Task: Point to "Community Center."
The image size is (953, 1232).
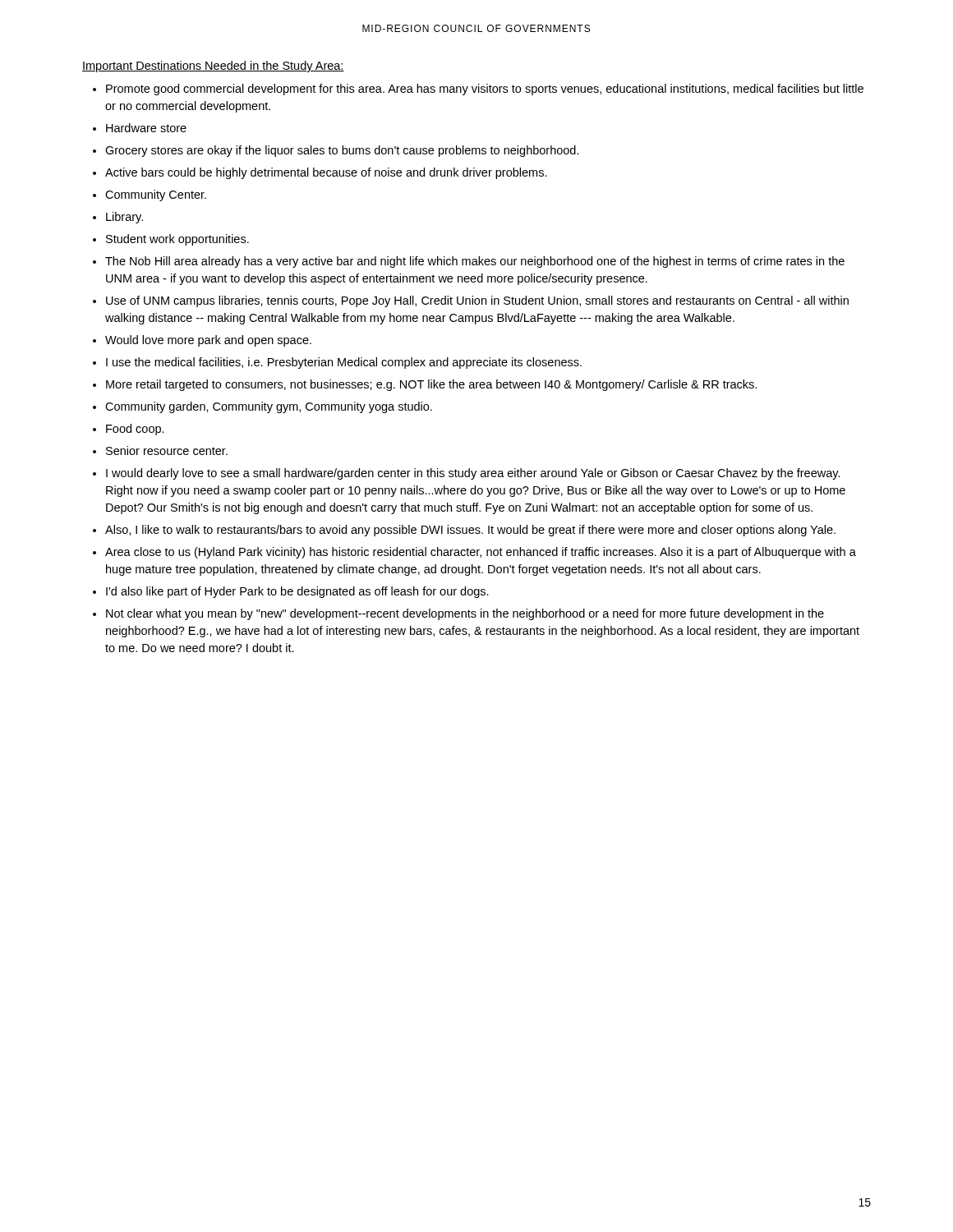Action: [156, 195]
